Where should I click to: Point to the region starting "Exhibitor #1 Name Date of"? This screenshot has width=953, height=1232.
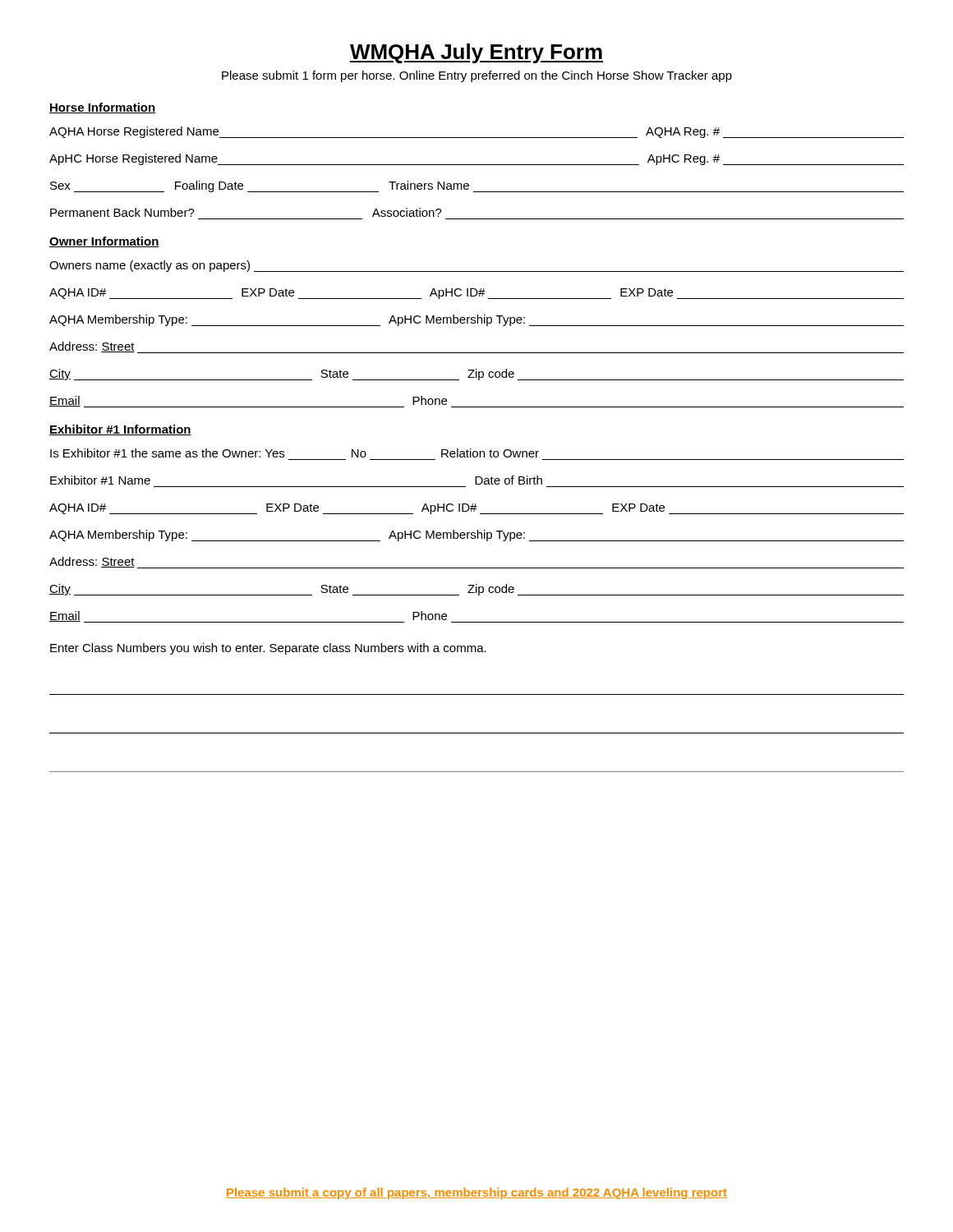(x=476, y=479)
